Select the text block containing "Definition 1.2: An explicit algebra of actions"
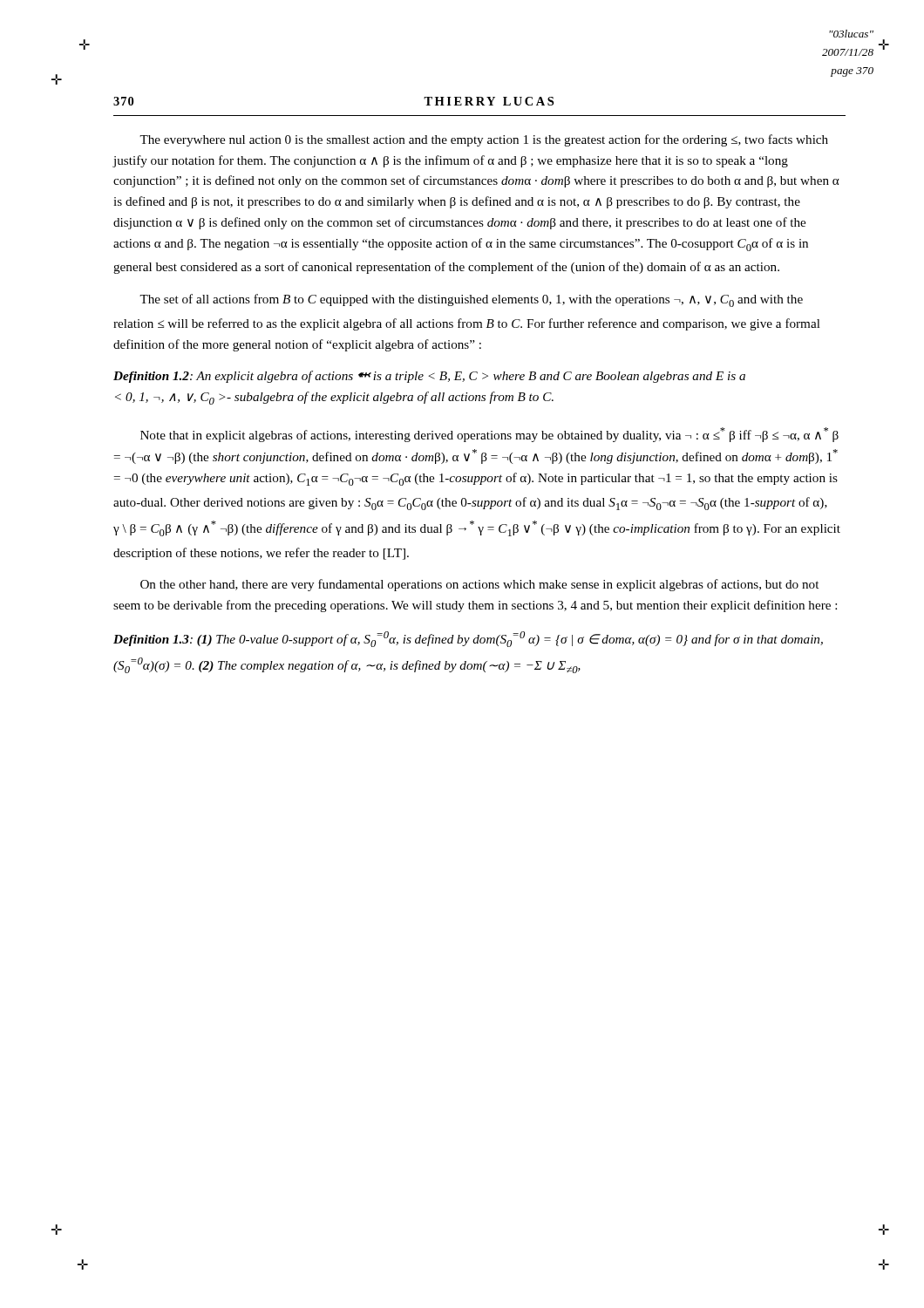 [x=430, y=388]
